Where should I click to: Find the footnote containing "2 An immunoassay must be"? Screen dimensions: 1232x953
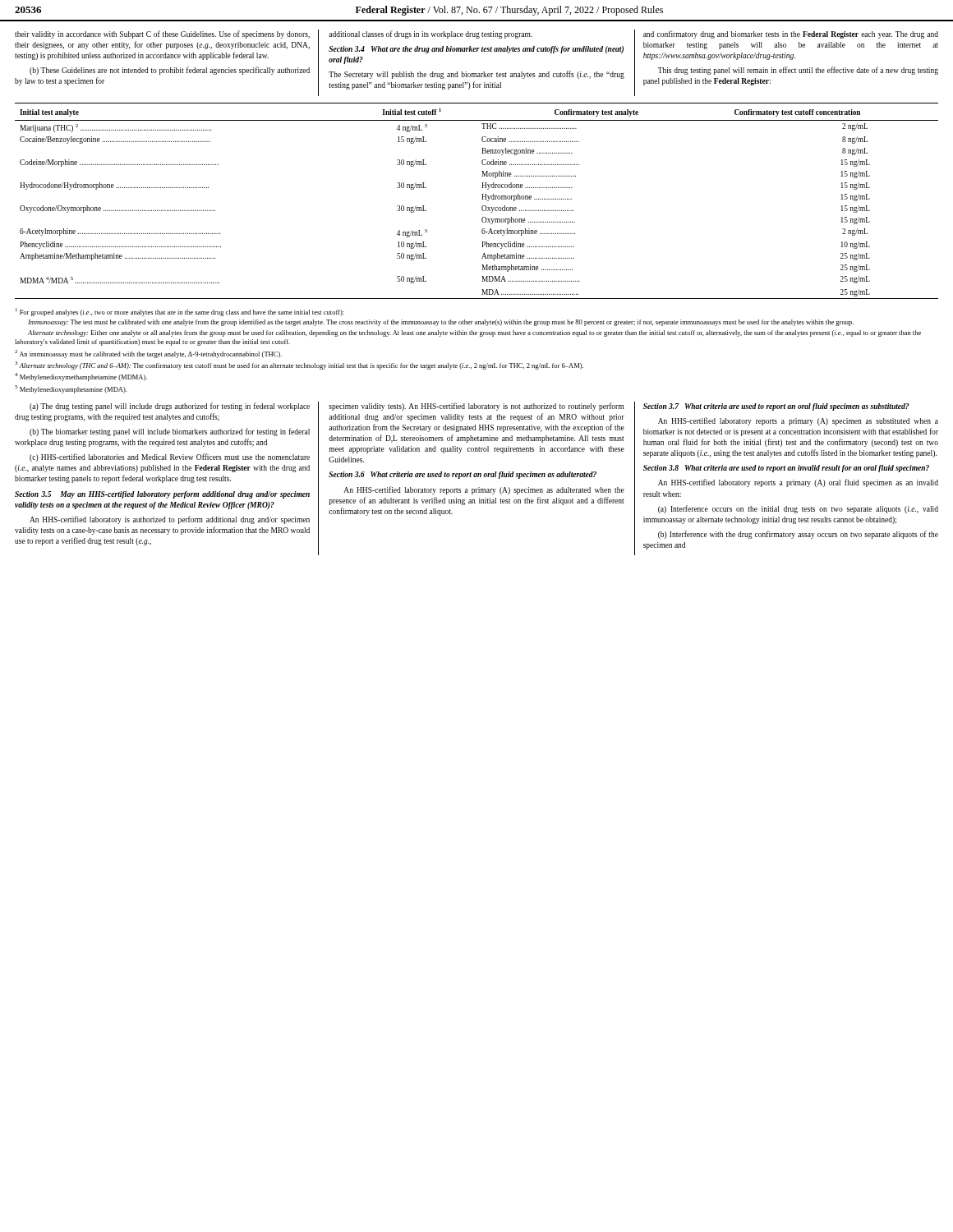click(x=476, y=353)
